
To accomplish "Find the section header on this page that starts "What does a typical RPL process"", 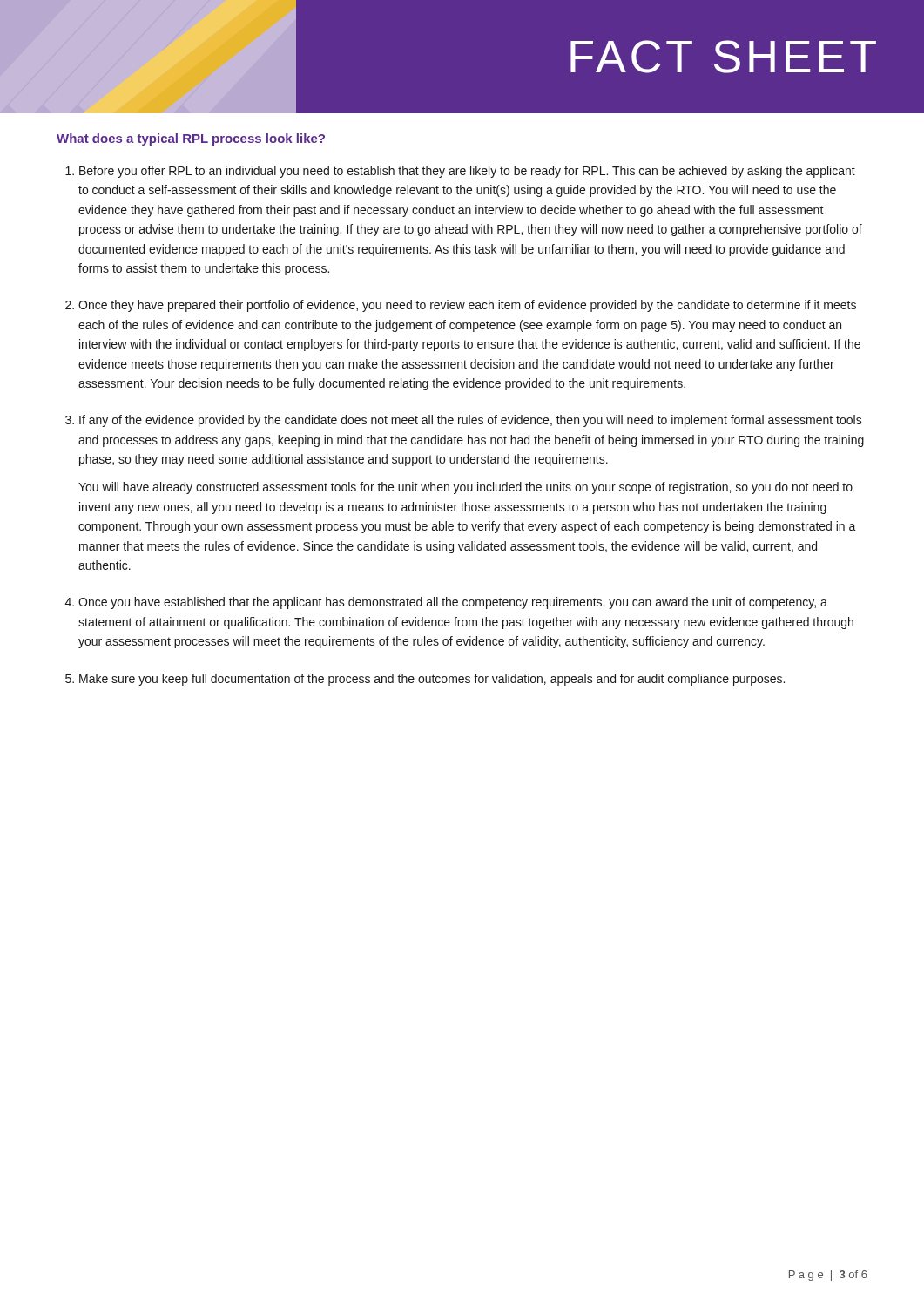I will [191, 138].
